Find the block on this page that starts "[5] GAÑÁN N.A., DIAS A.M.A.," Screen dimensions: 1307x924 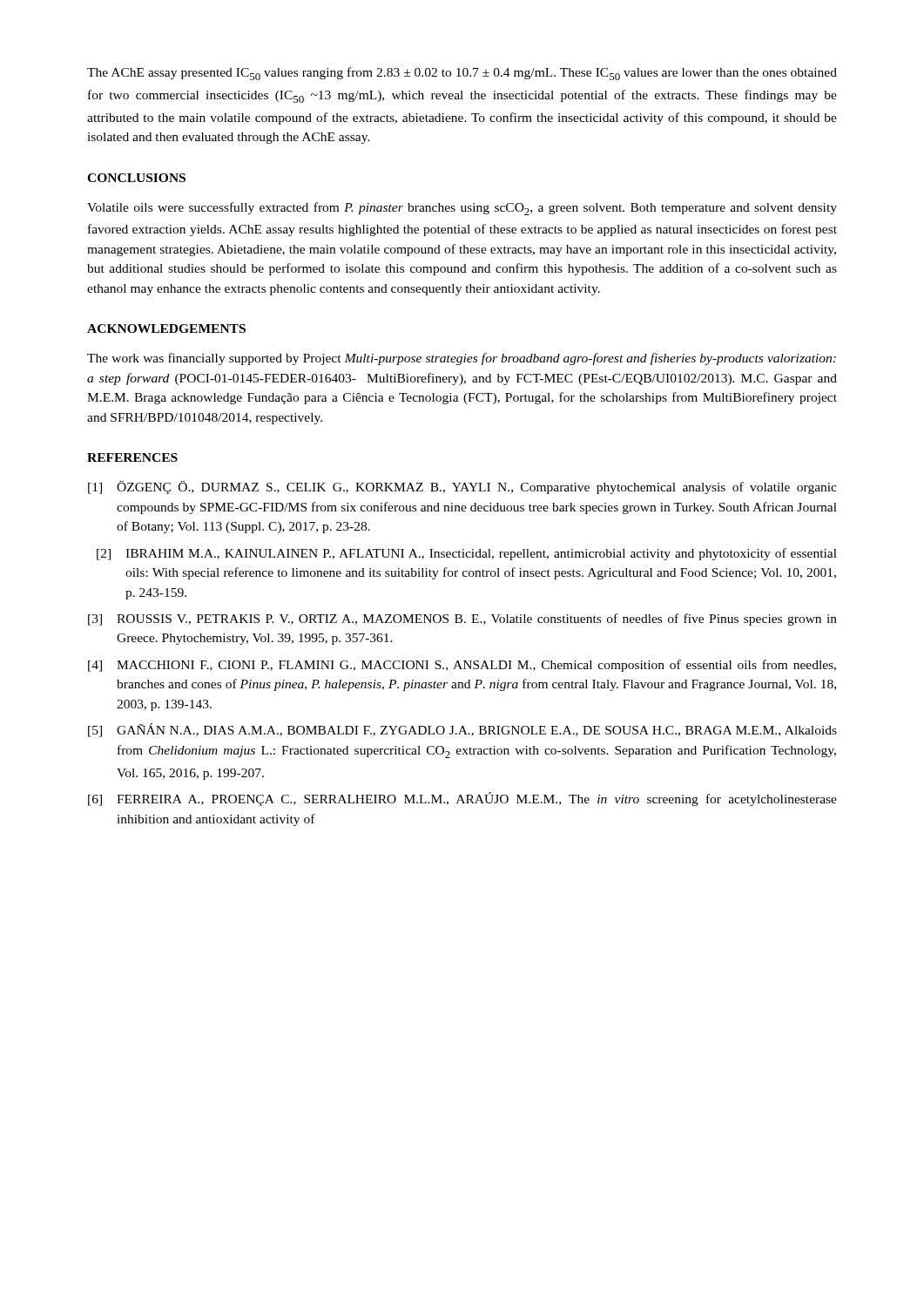pos(462,752)
